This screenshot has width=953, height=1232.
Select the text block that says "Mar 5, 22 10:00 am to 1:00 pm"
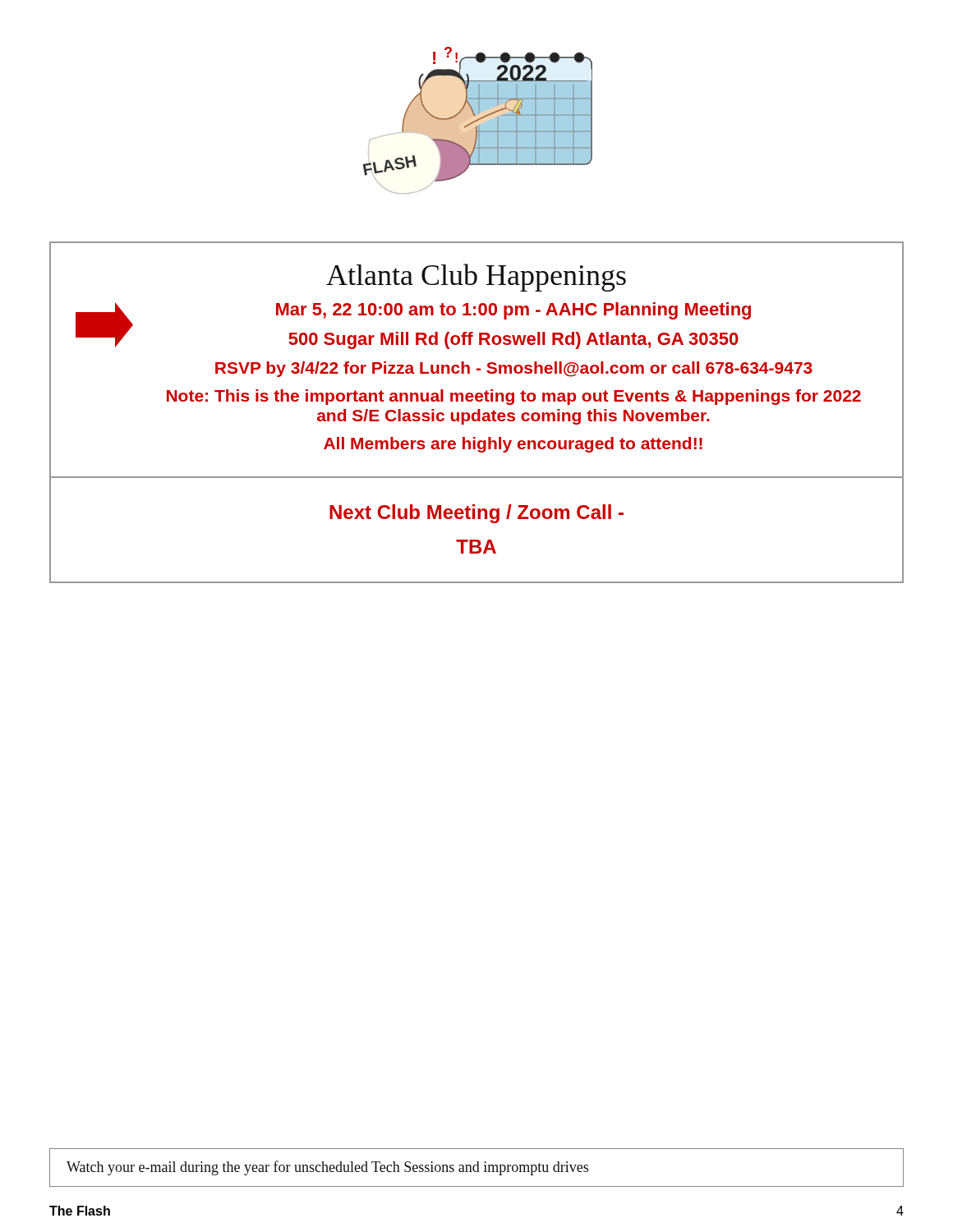pos(513,309)
